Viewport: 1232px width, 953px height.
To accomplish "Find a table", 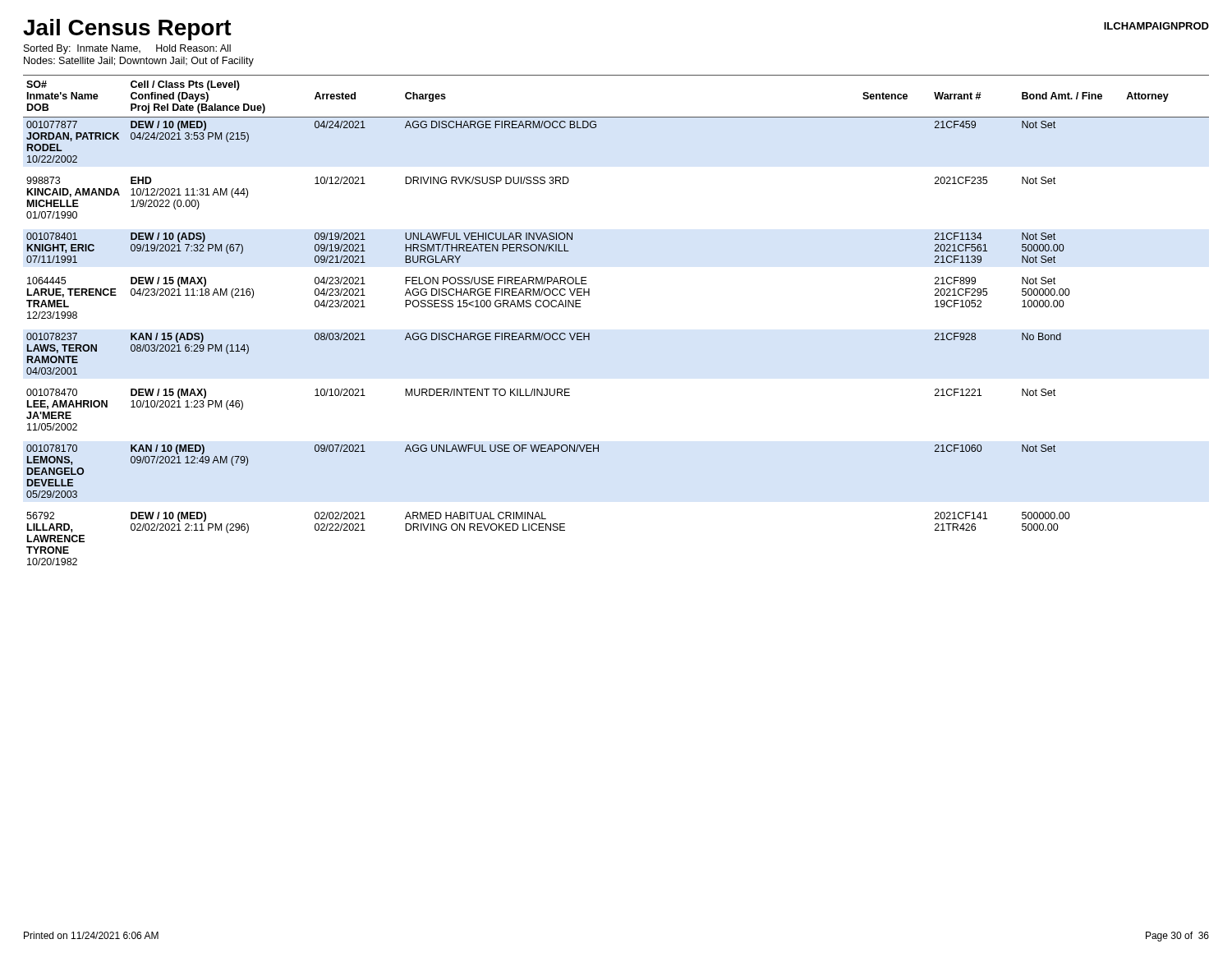I will point(616,325).
